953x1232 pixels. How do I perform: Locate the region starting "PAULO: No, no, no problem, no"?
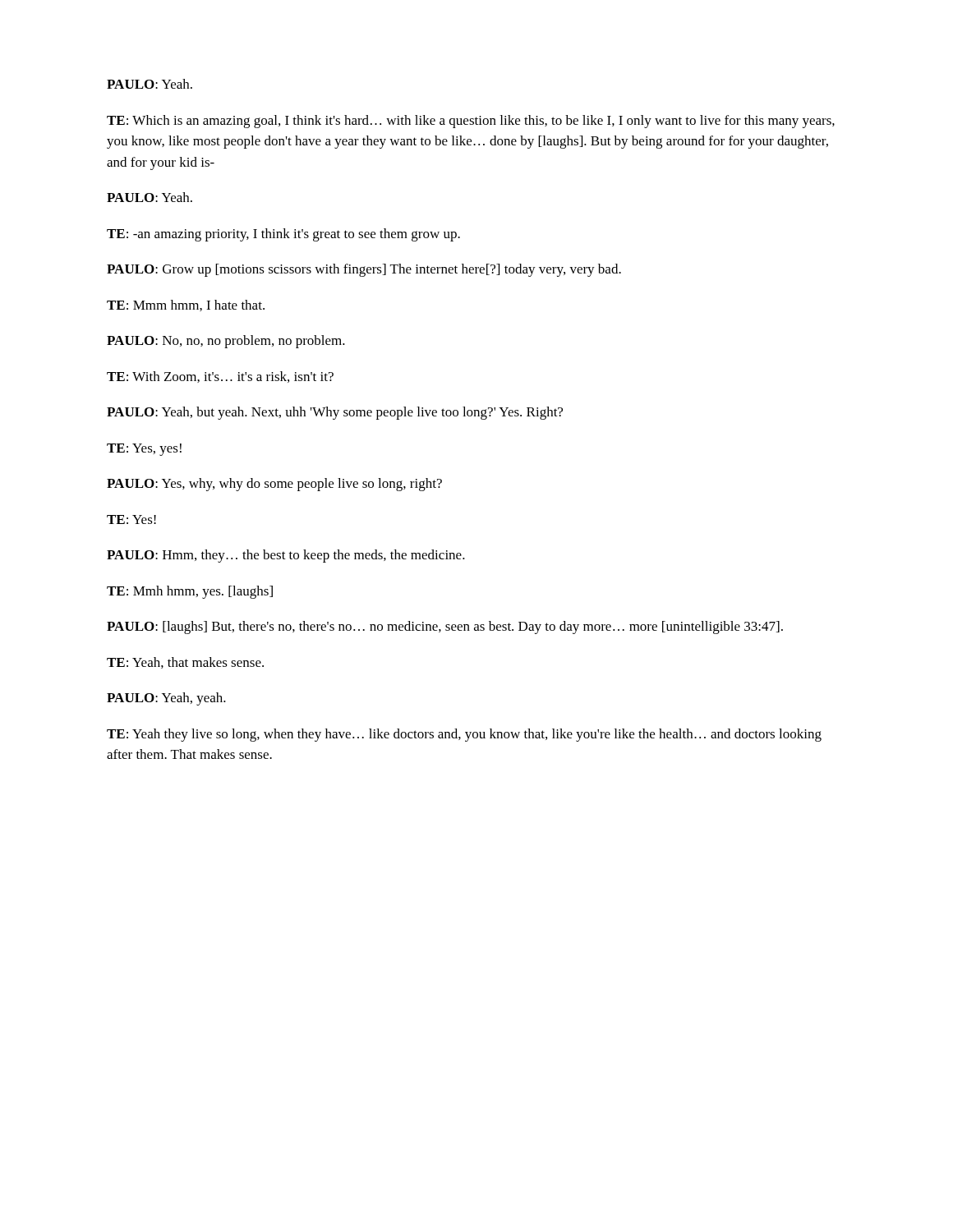tap(226, 342)
